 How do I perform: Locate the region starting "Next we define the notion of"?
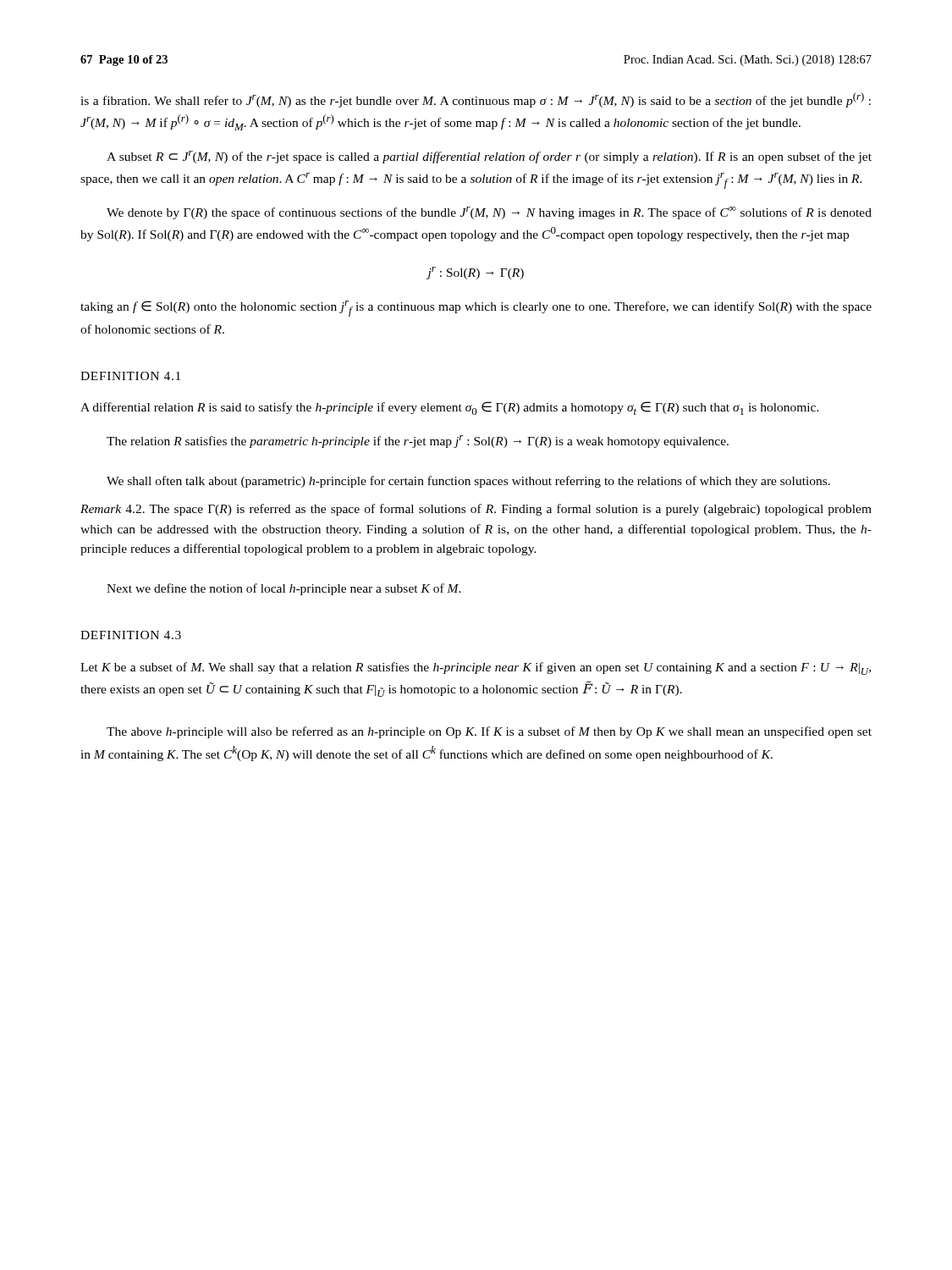284,589
